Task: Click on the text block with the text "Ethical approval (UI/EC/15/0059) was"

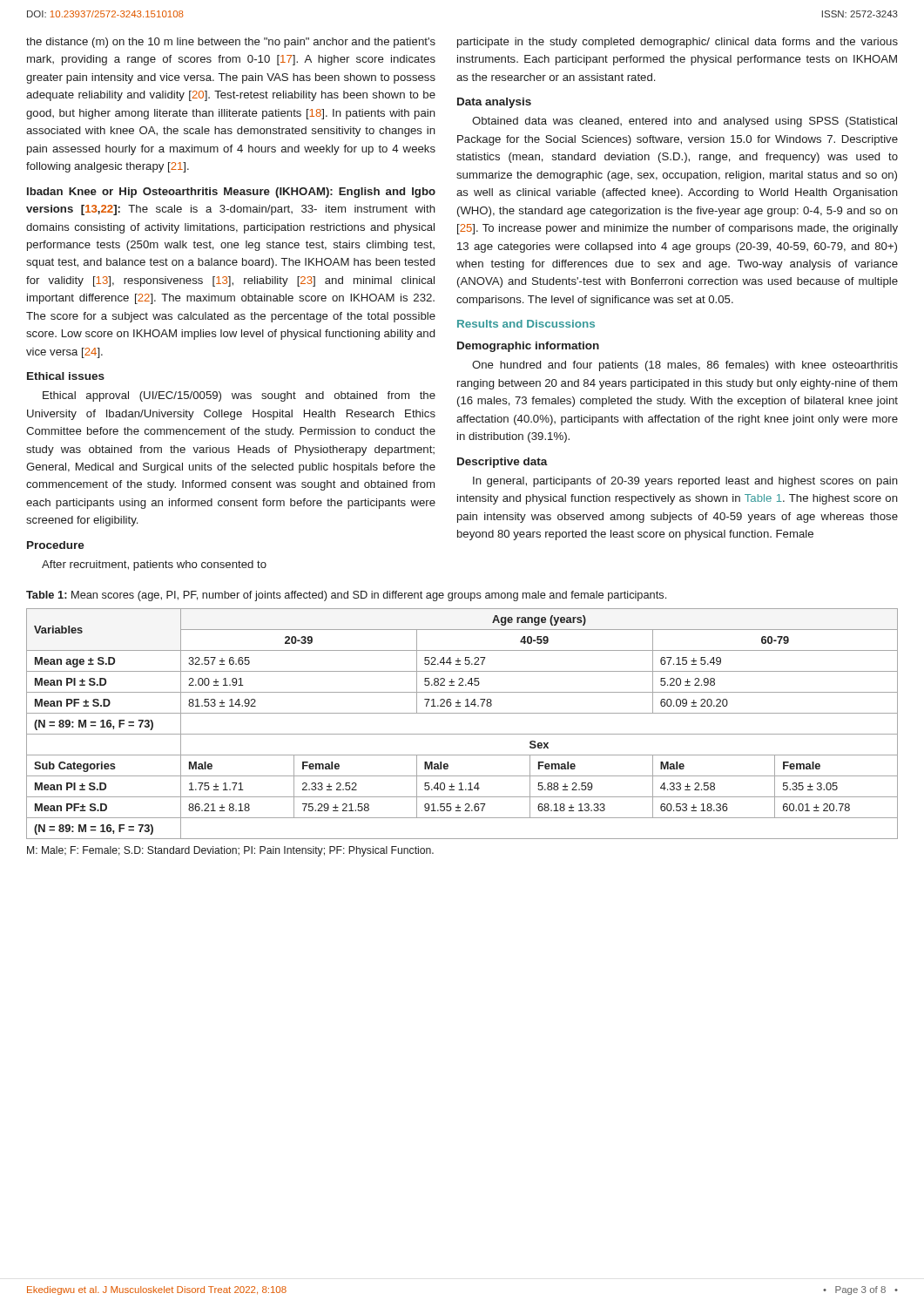Action: [x=231, y=458]
